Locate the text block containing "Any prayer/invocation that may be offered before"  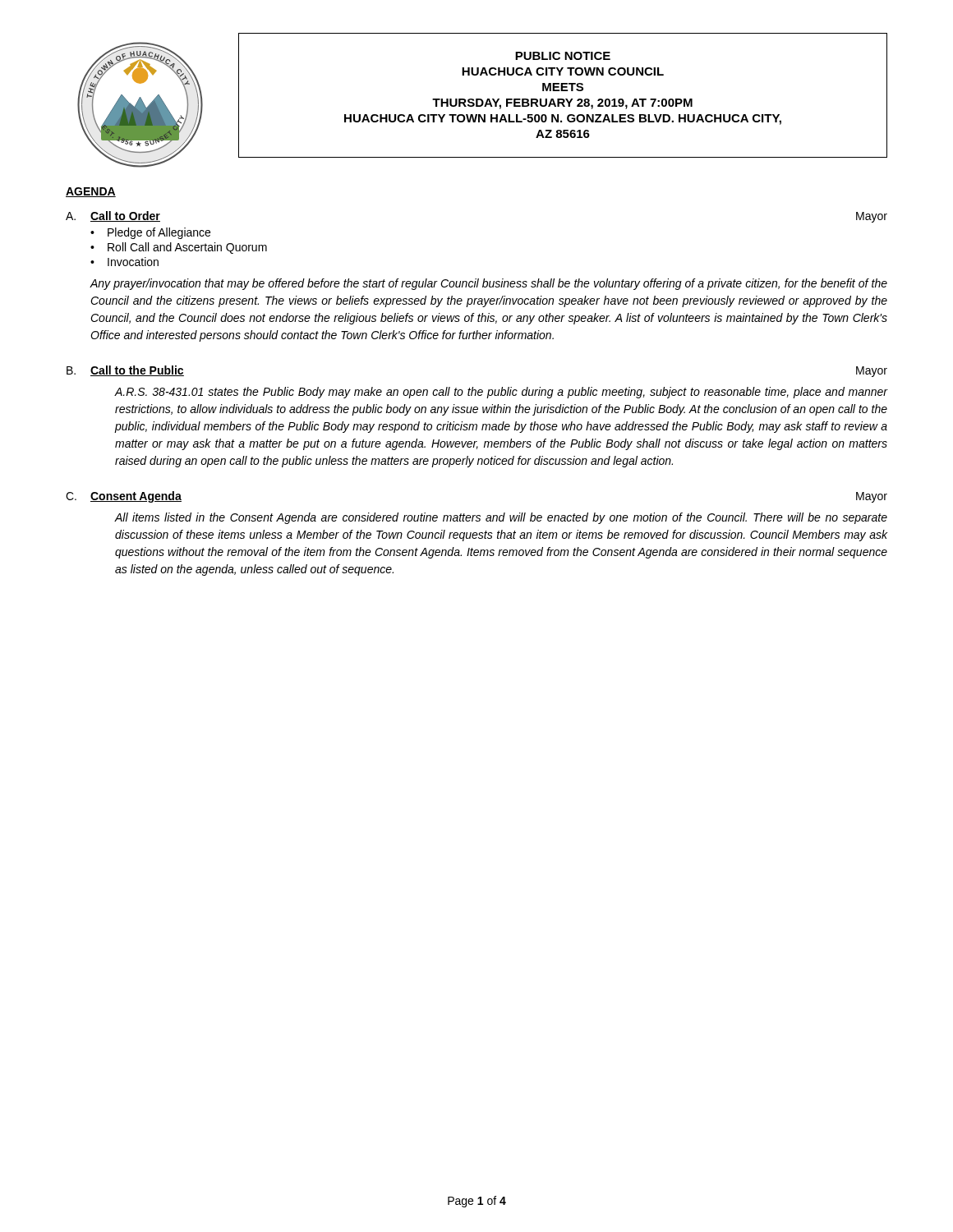click(489, 309)
